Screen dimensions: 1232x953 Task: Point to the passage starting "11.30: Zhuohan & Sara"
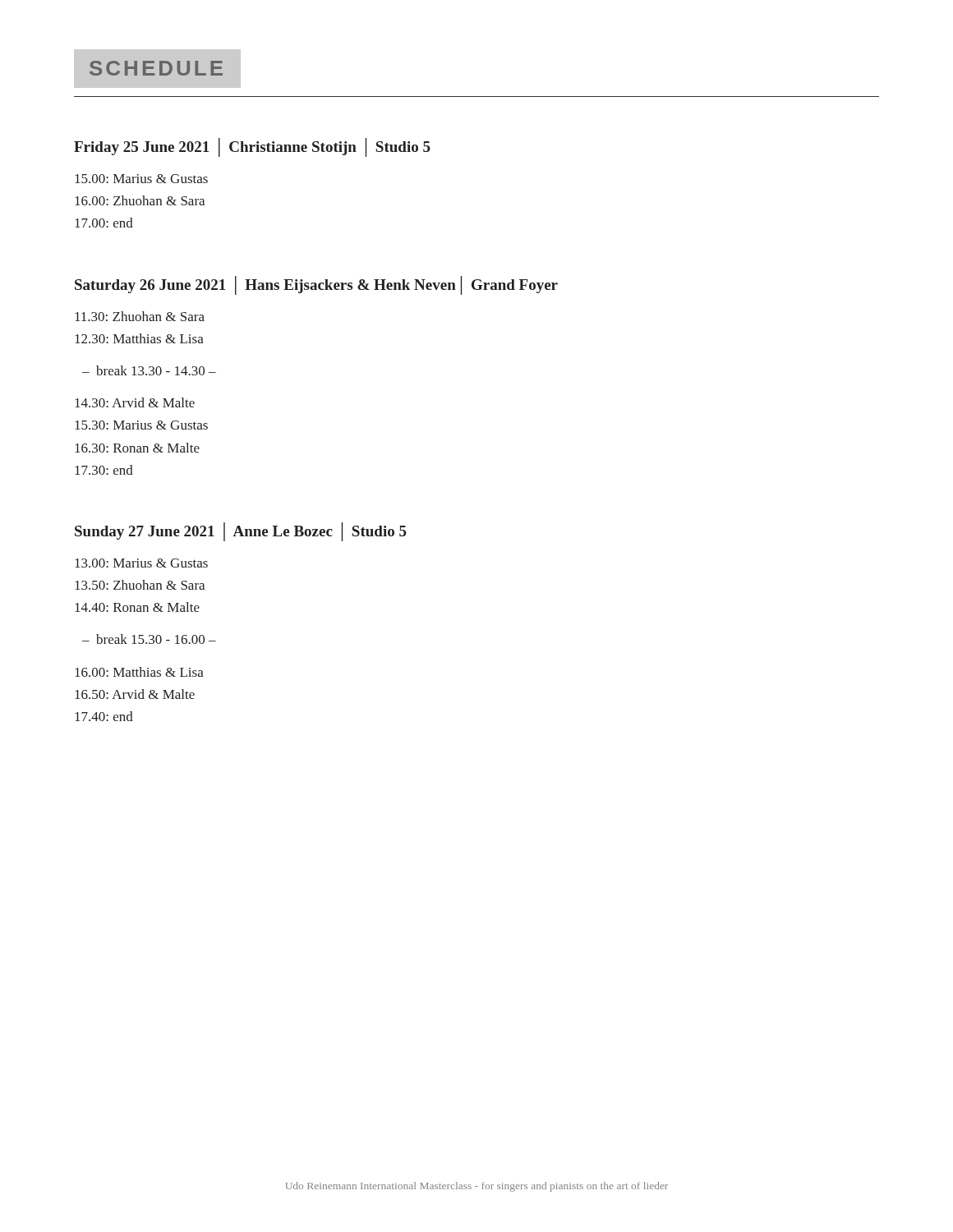click(139, 316)
